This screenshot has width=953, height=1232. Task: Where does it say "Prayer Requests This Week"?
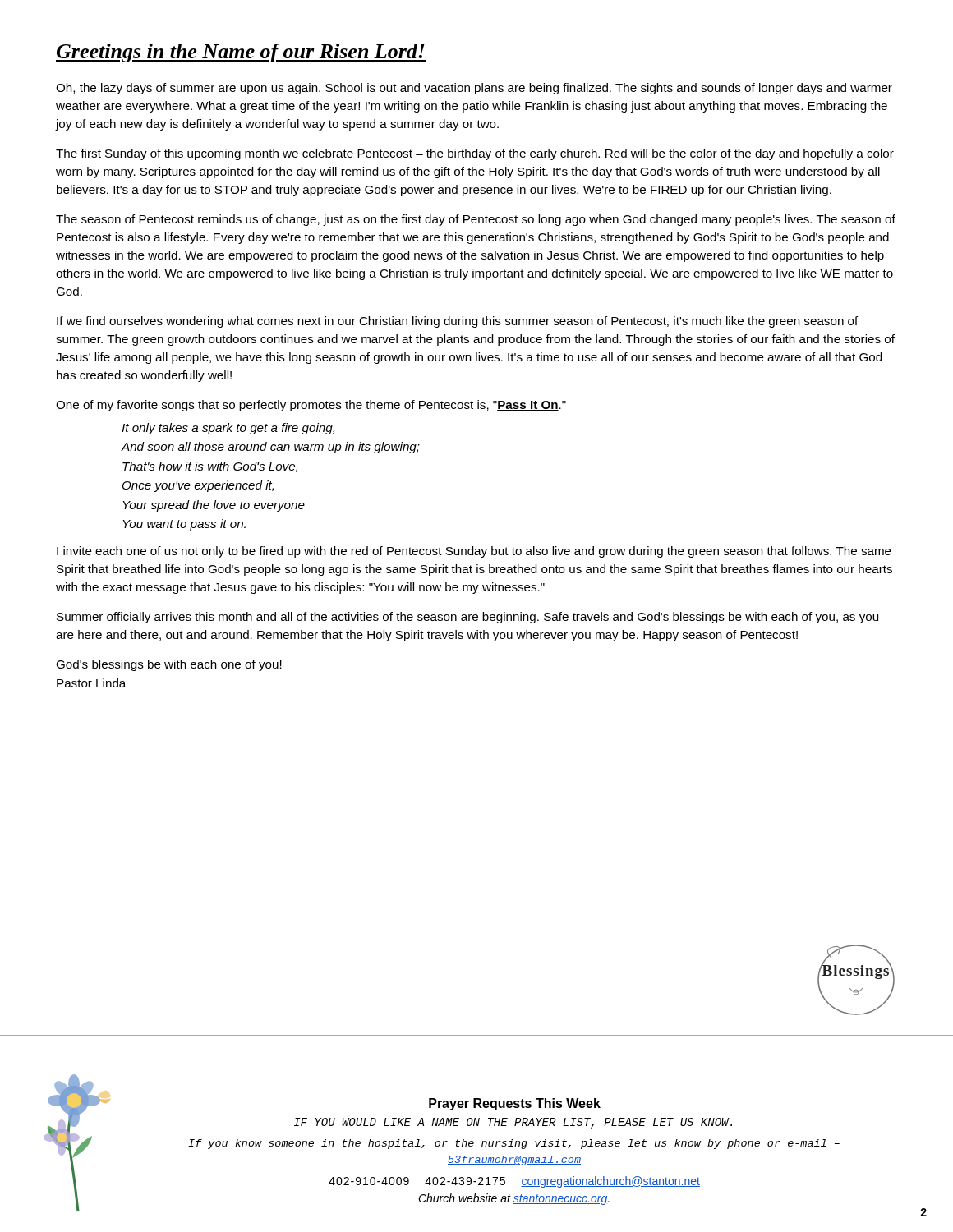[x=514, y=1104]
